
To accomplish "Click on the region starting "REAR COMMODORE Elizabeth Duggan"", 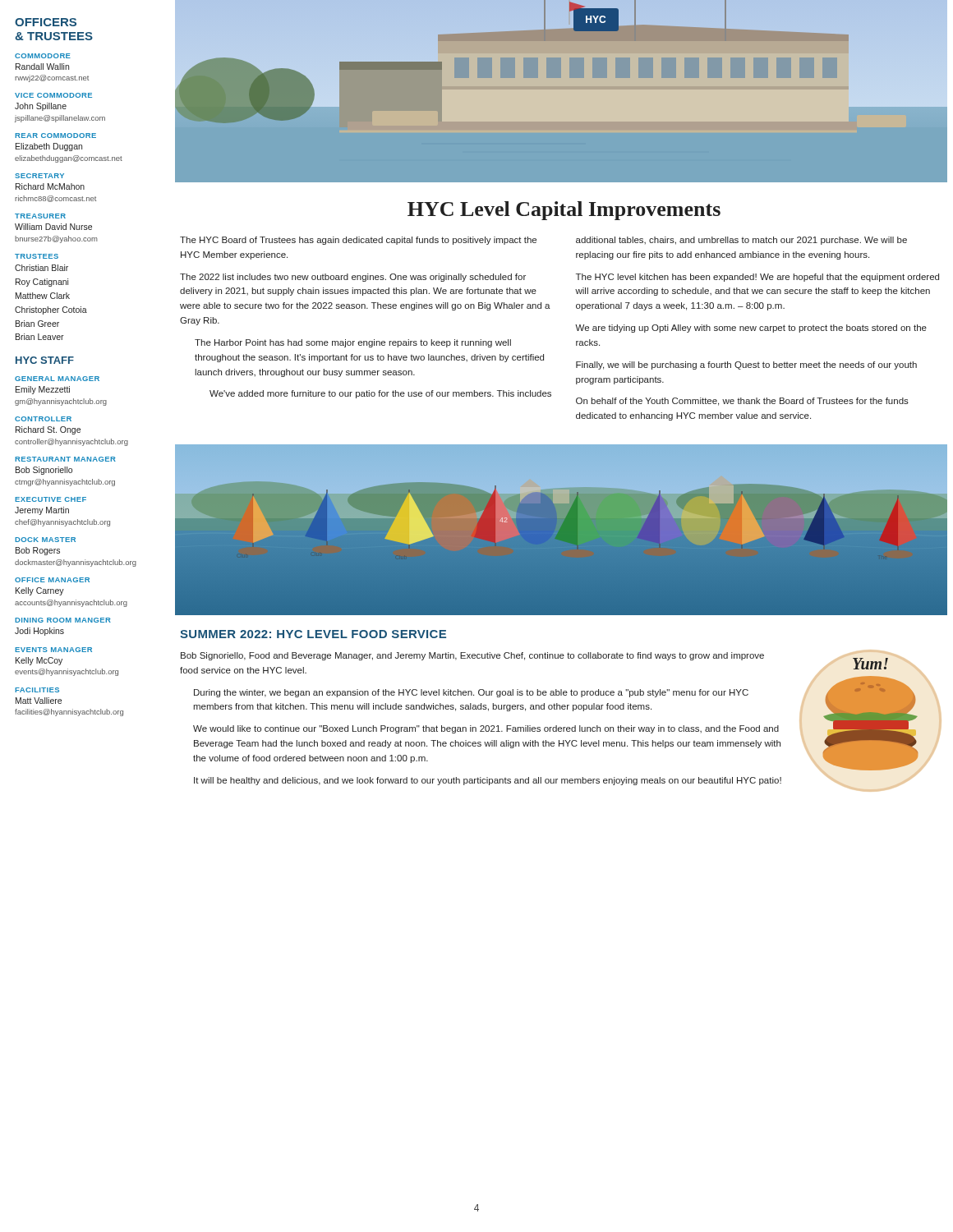I will [78, 147].
